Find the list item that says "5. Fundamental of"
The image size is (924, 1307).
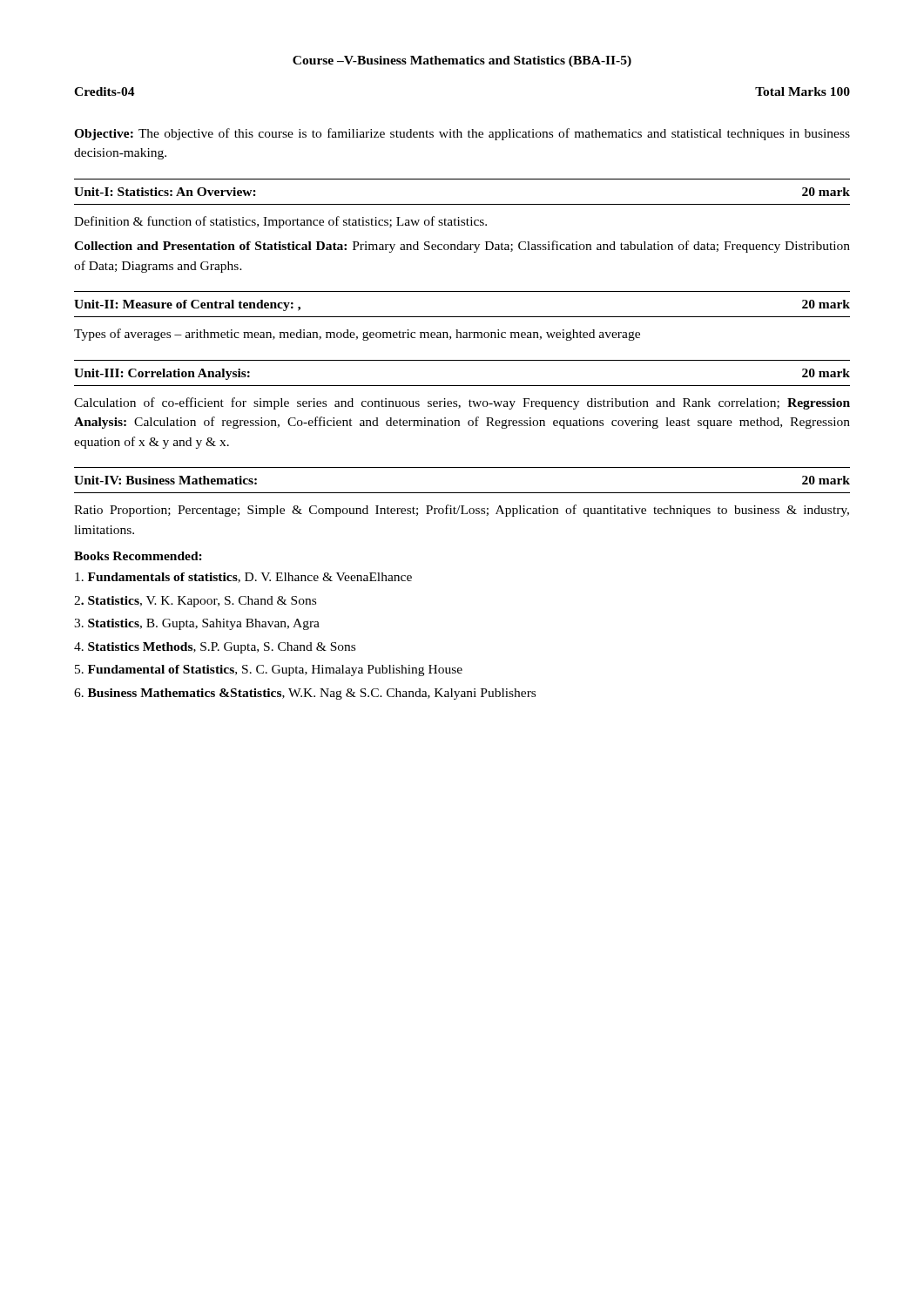point(268,669)
